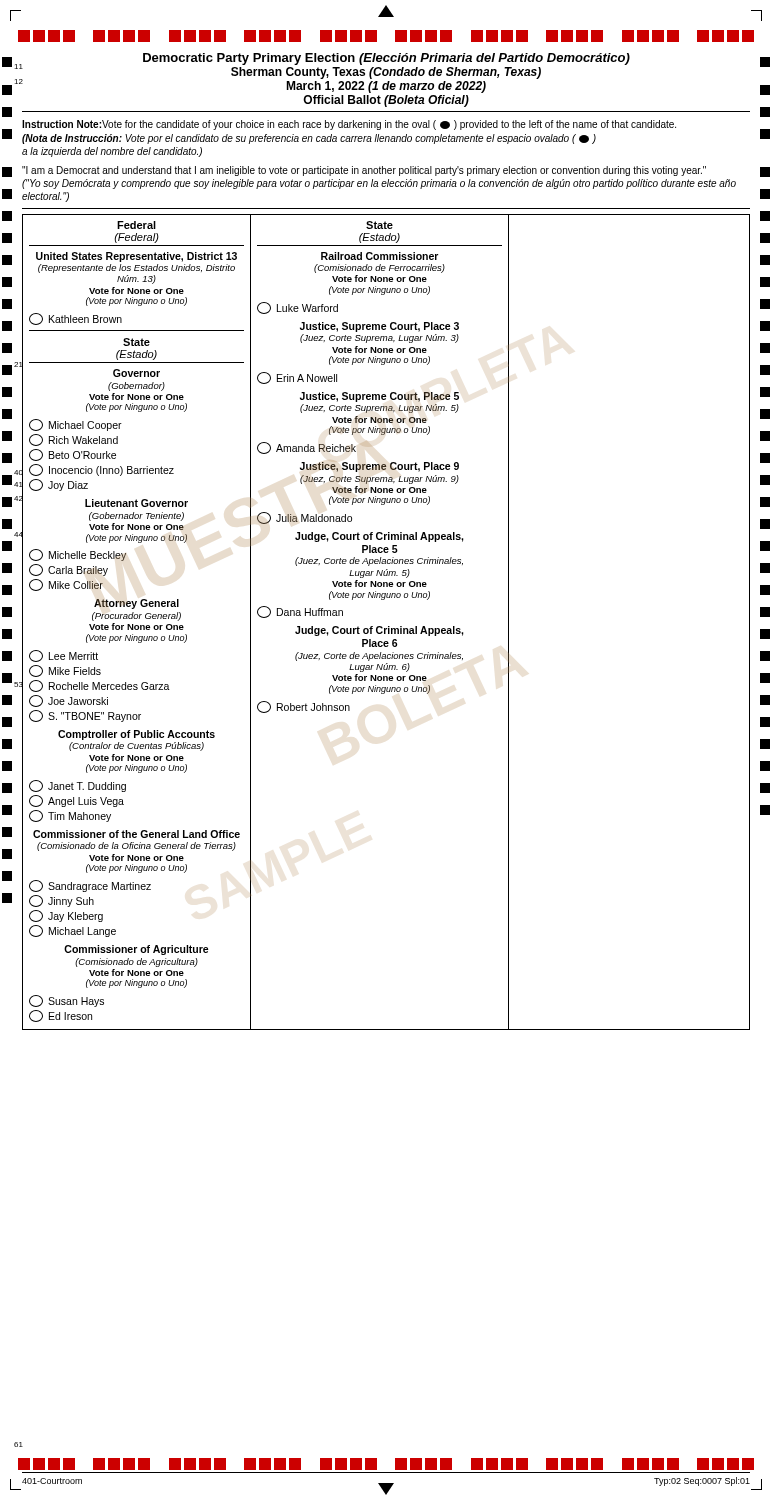772x1500 pixels.
Task: Locate the block of text that opens with ""I am a Democrat"
Action: pos(379,183)
